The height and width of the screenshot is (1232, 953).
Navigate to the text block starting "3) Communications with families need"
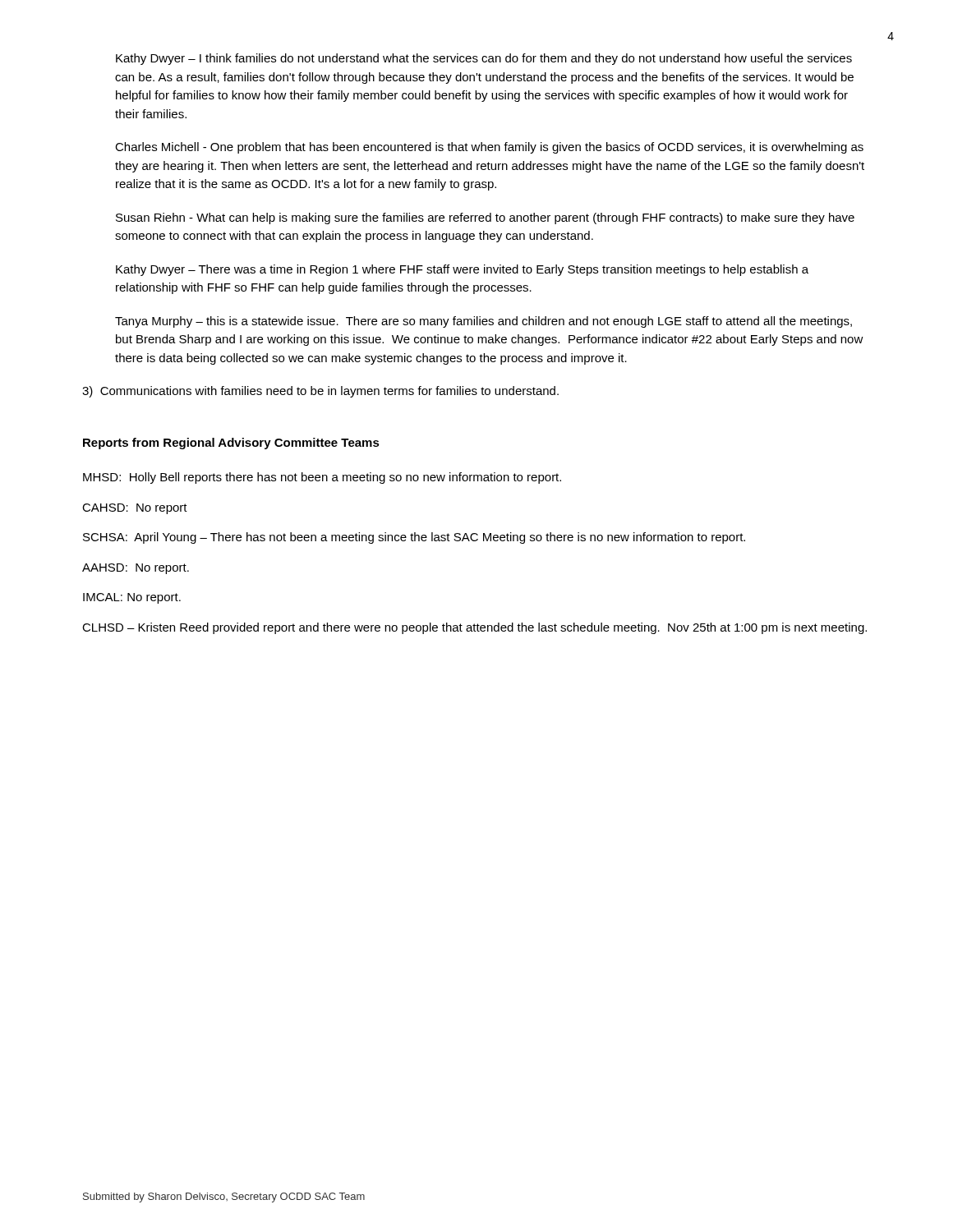(321, 391)
